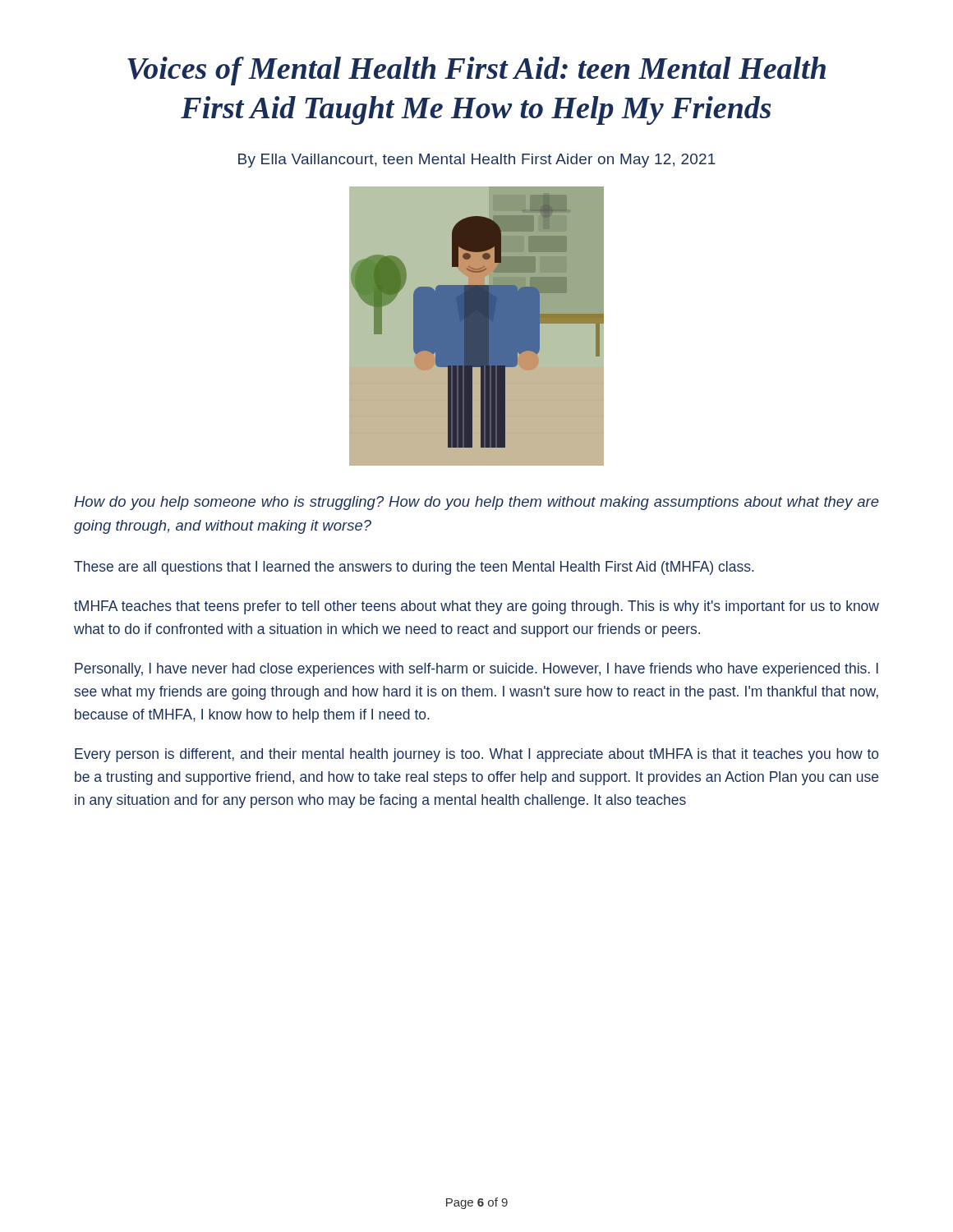Find the text block containing "These are all questions that I learned"
This screenshot has width=953, height=1232.
[x=414, y=567]
